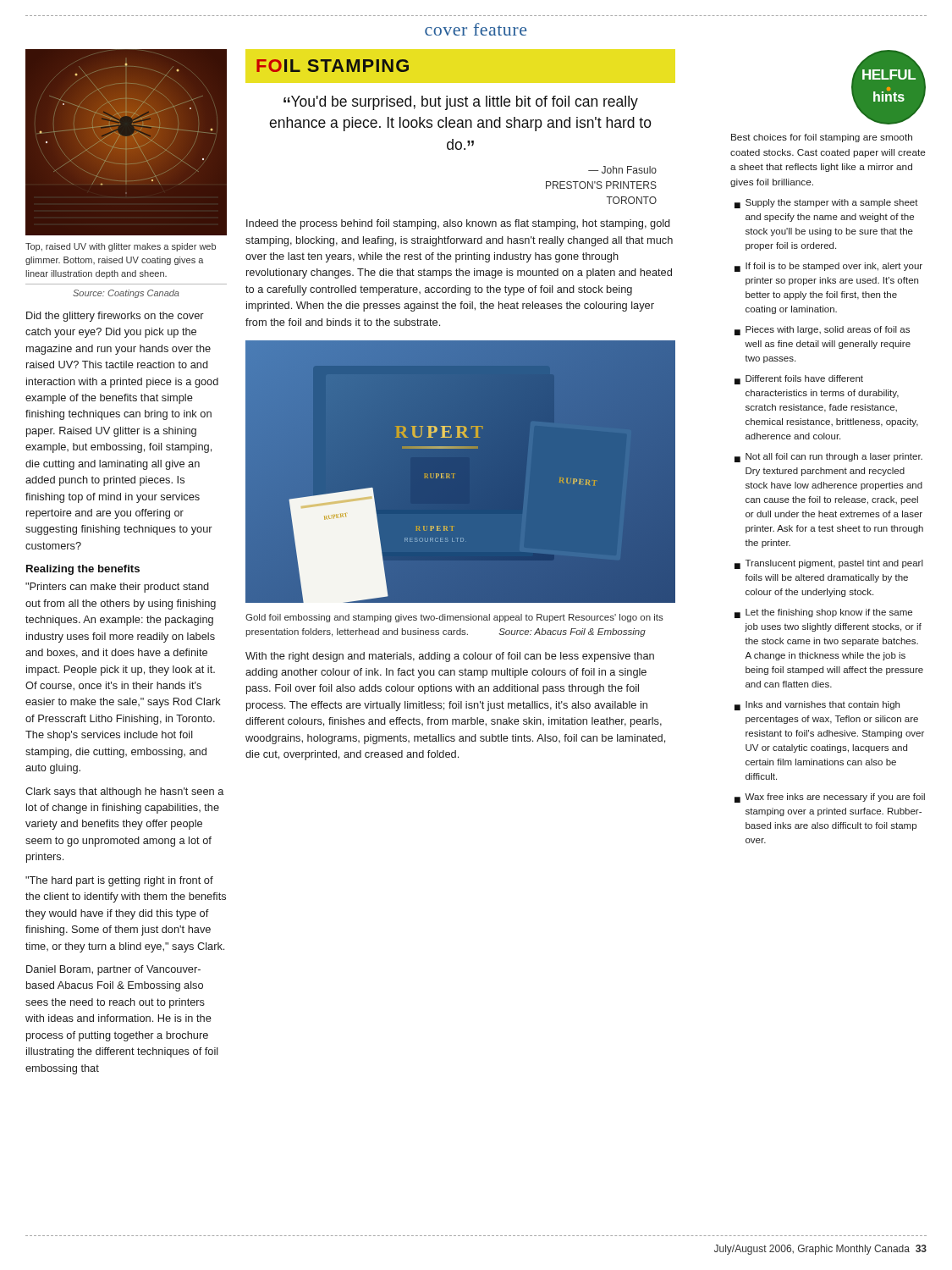
Task: Where is the passage that starts ""The hard part is getting"?
Action: point(126,913)
